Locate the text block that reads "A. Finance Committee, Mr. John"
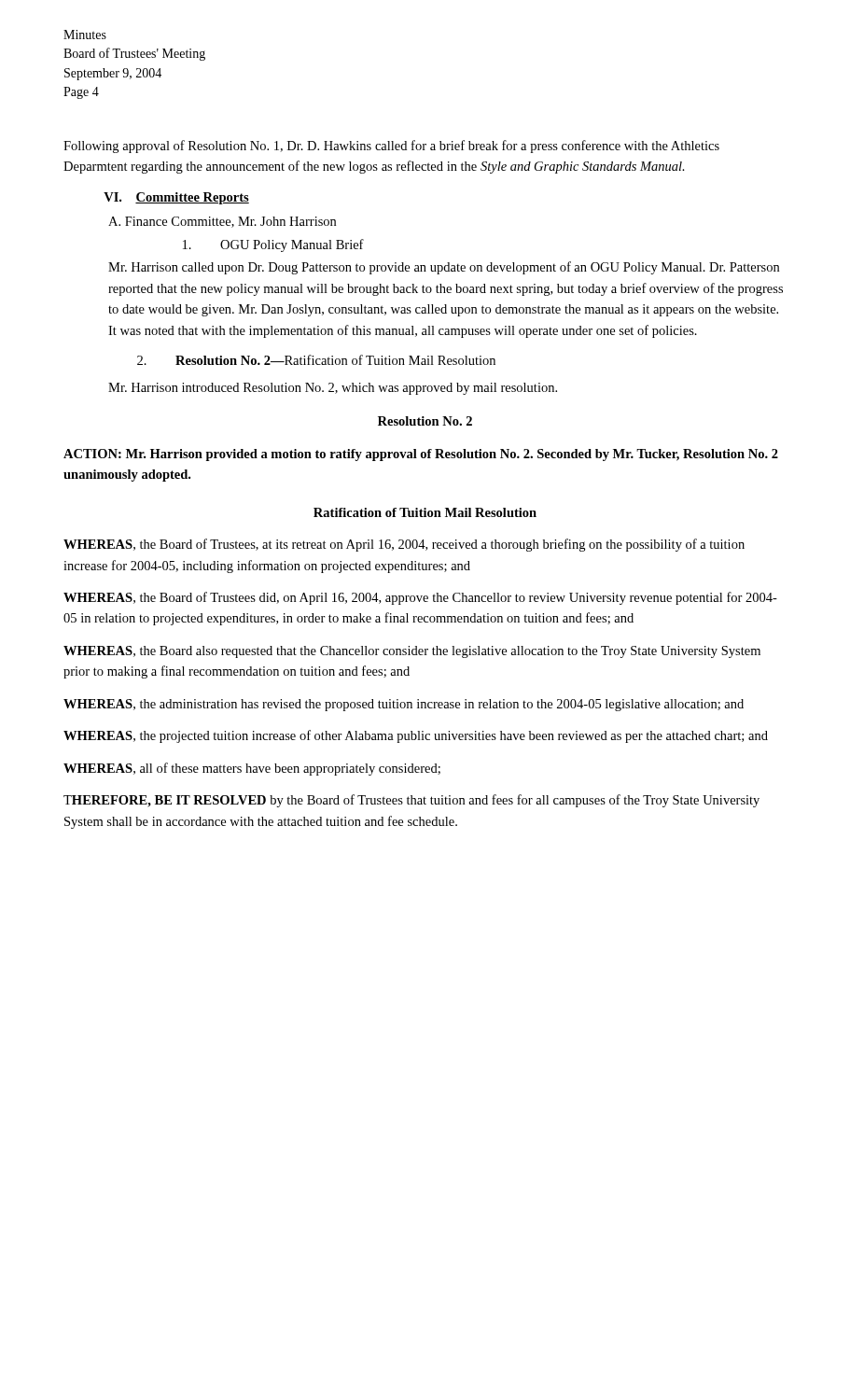 click(x=222, y=222)
